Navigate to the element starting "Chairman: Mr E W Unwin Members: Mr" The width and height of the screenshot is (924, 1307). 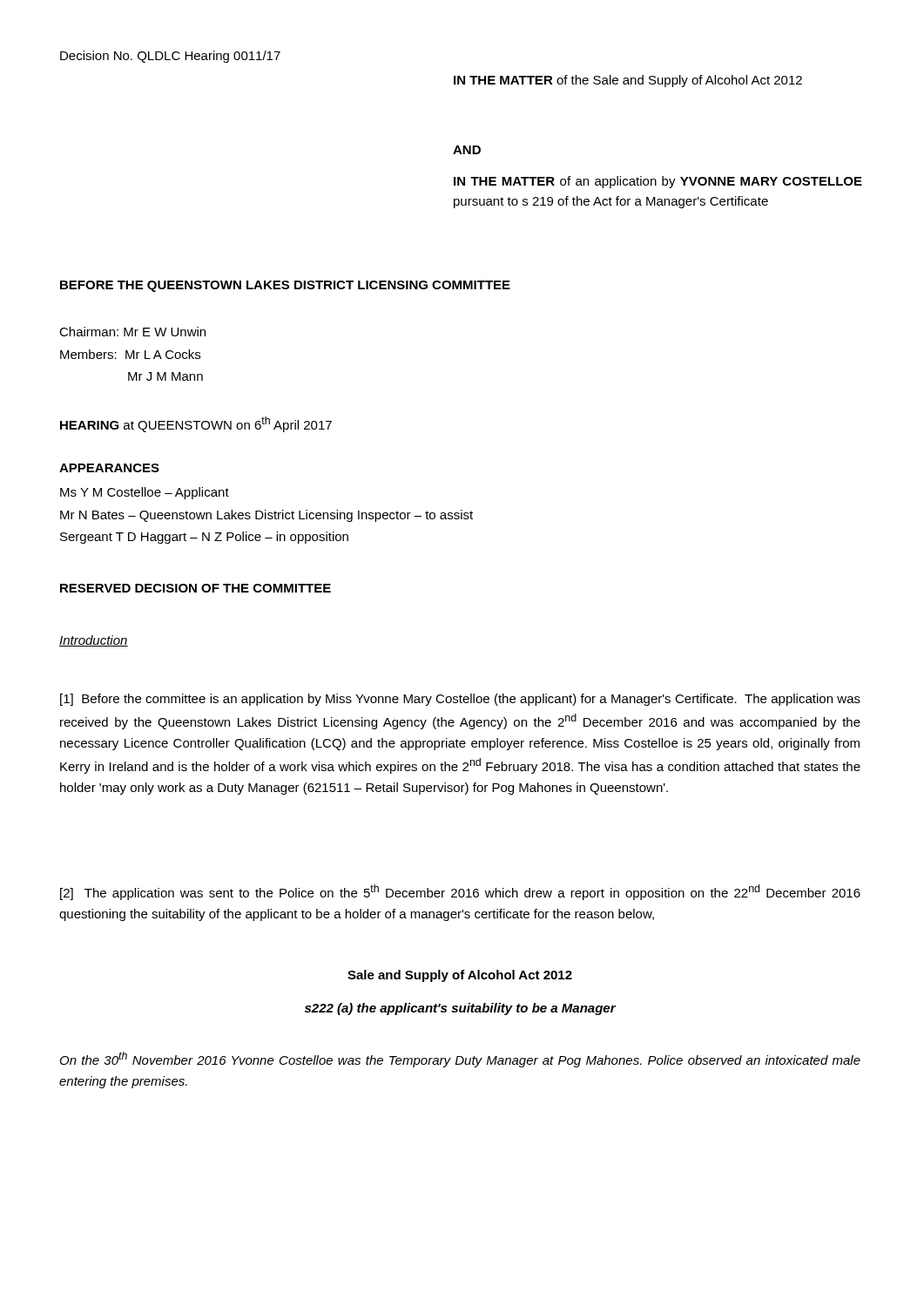pyautogui.click(x=133, y=354)
